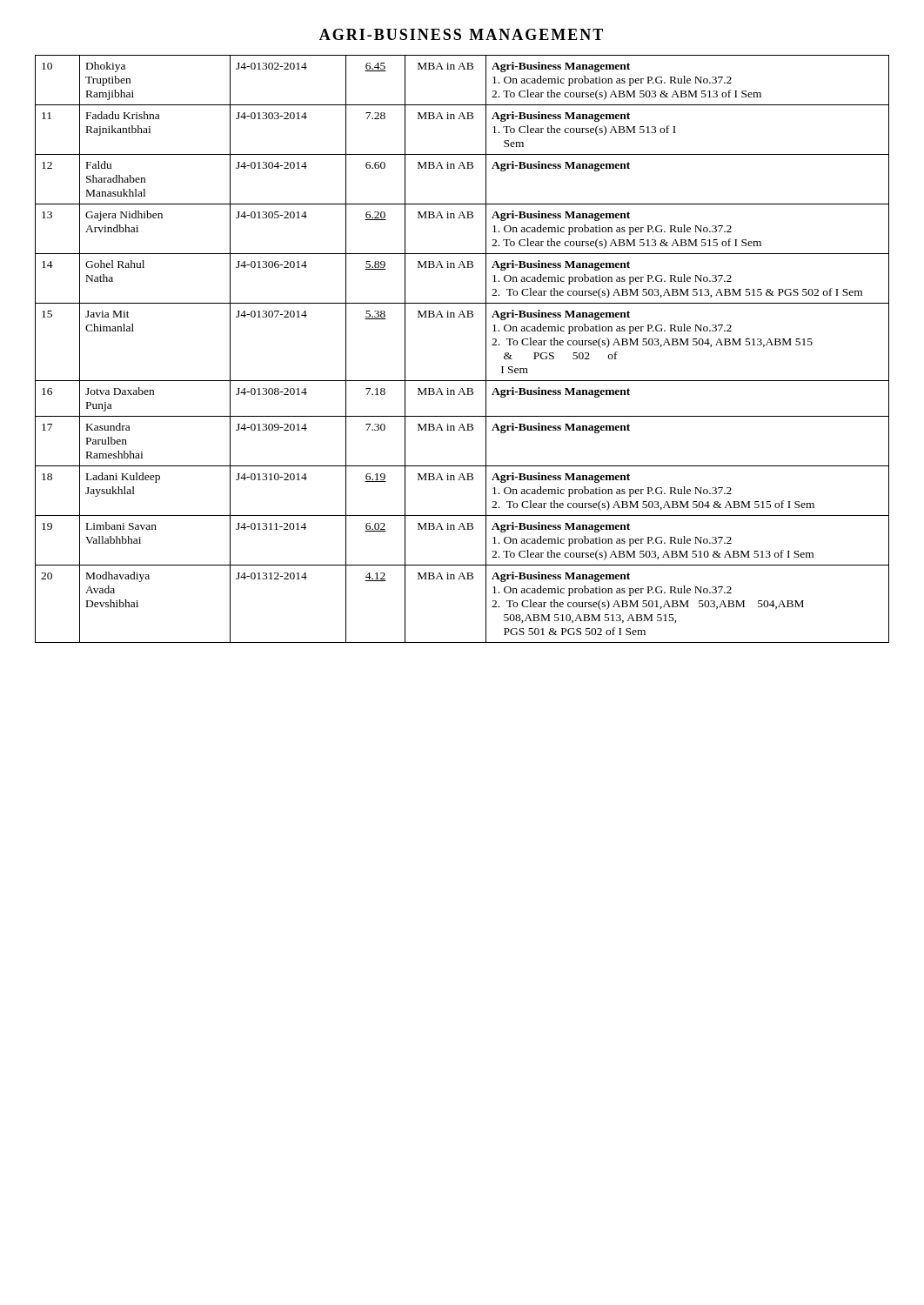Find the title containing "AGRI-BUSINESS MANAGEMENT"
This screenshot has width=924, height=1305.
462,35
